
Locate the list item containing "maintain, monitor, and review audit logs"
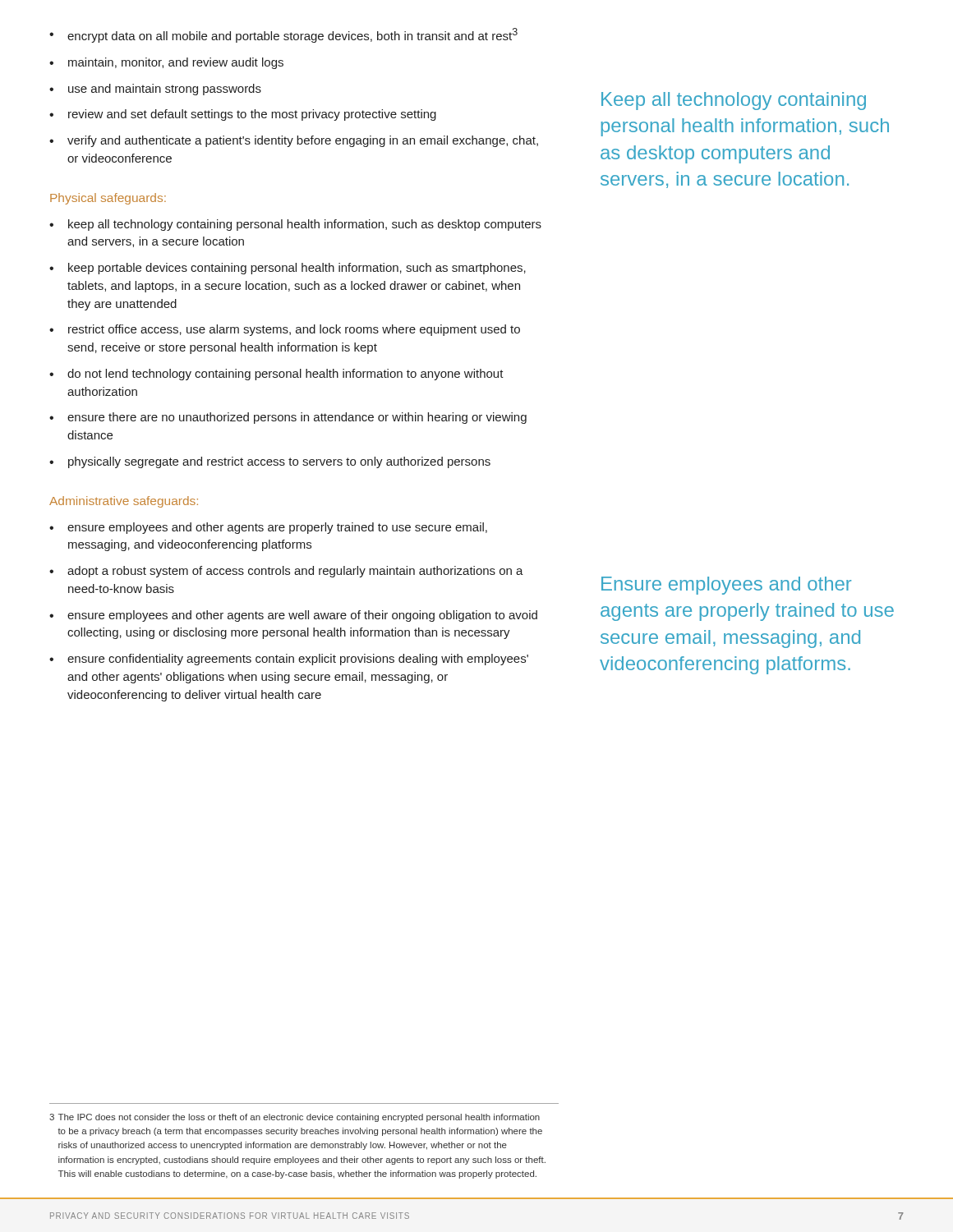point(166,63)
